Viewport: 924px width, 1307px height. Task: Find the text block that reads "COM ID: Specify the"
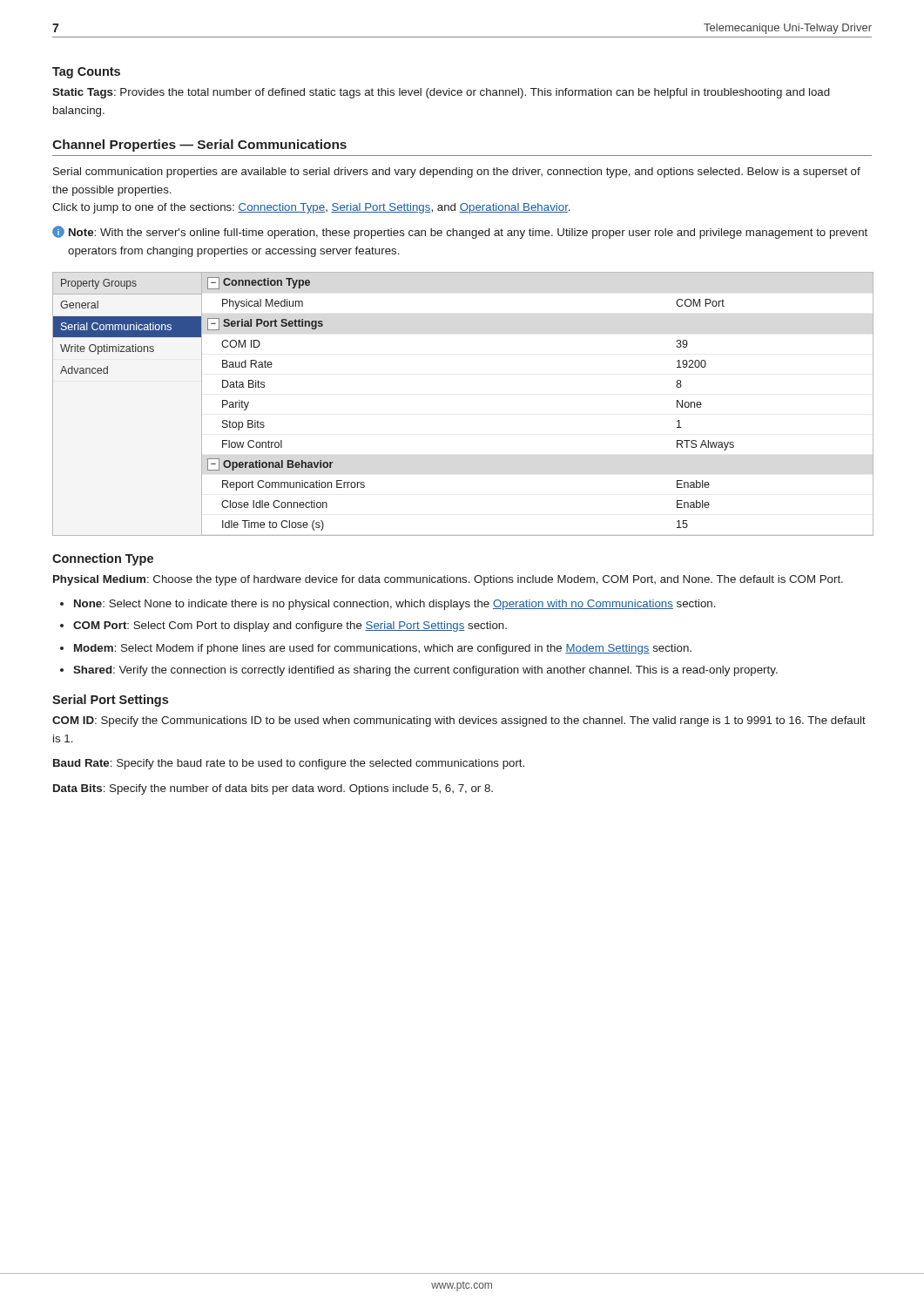pyautogui.click(x=459, y=729)
